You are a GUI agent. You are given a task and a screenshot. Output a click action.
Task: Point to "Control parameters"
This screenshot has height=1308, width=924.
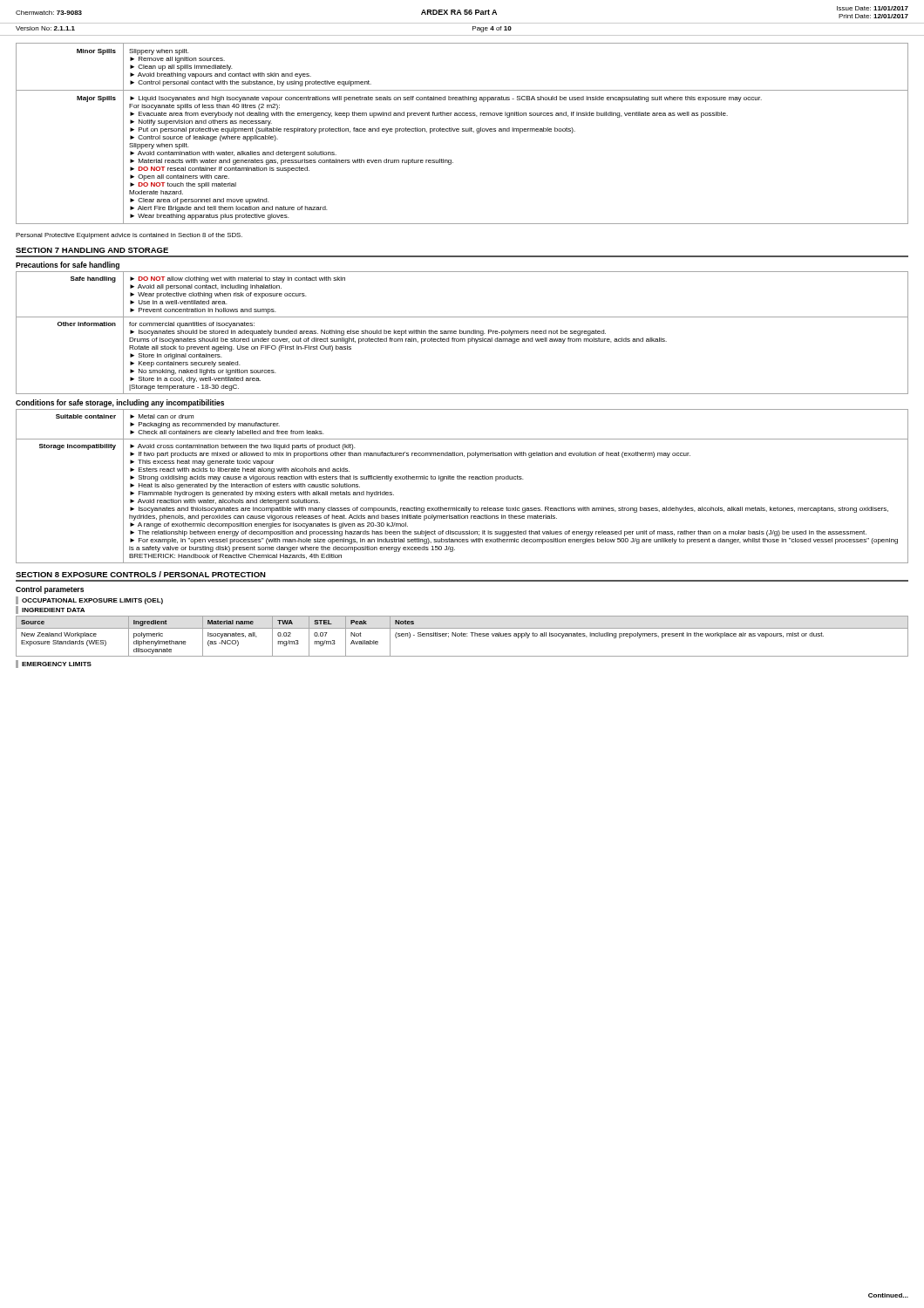[50, 589]
